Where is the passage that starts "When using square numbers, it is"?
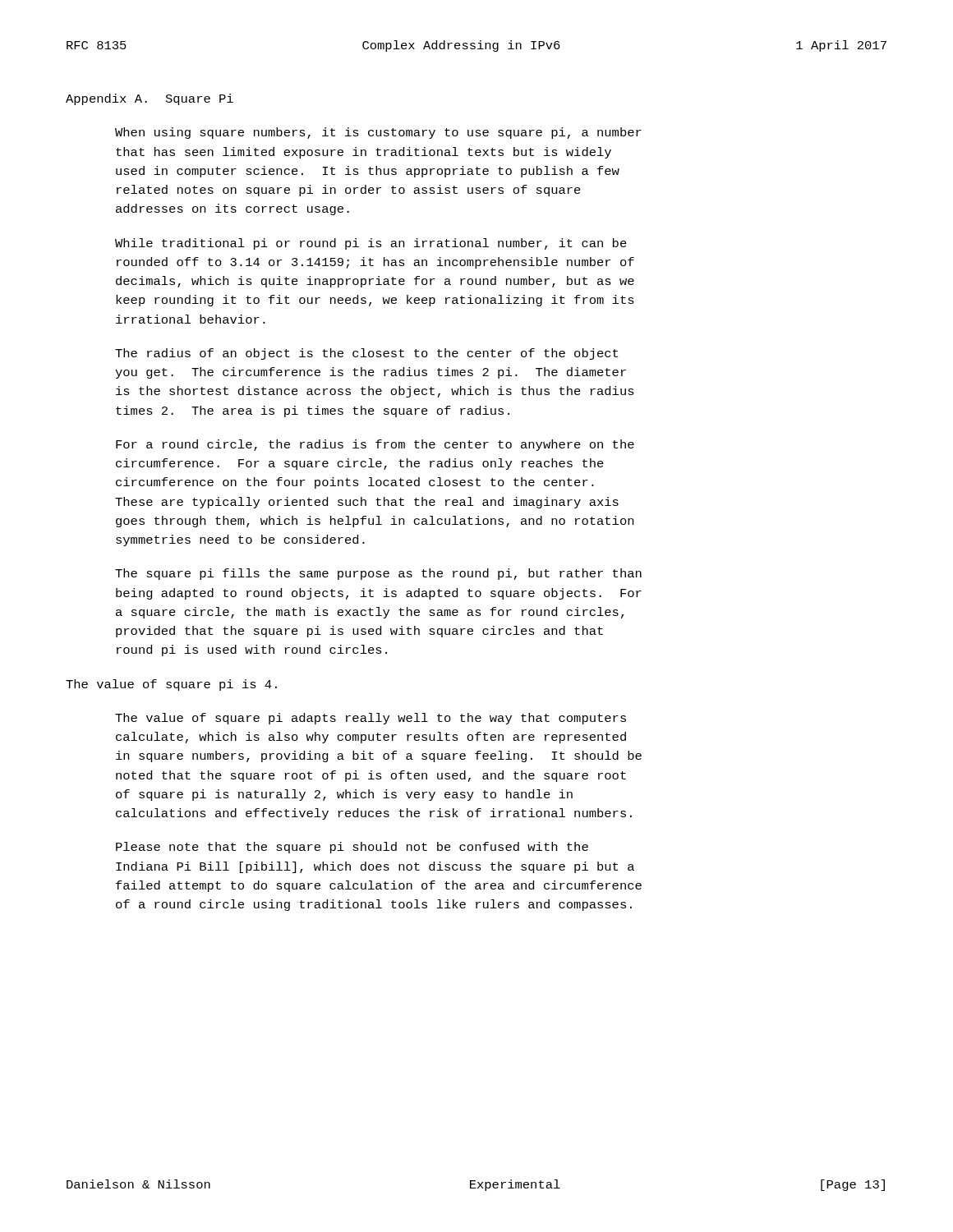 click(379, 171)
